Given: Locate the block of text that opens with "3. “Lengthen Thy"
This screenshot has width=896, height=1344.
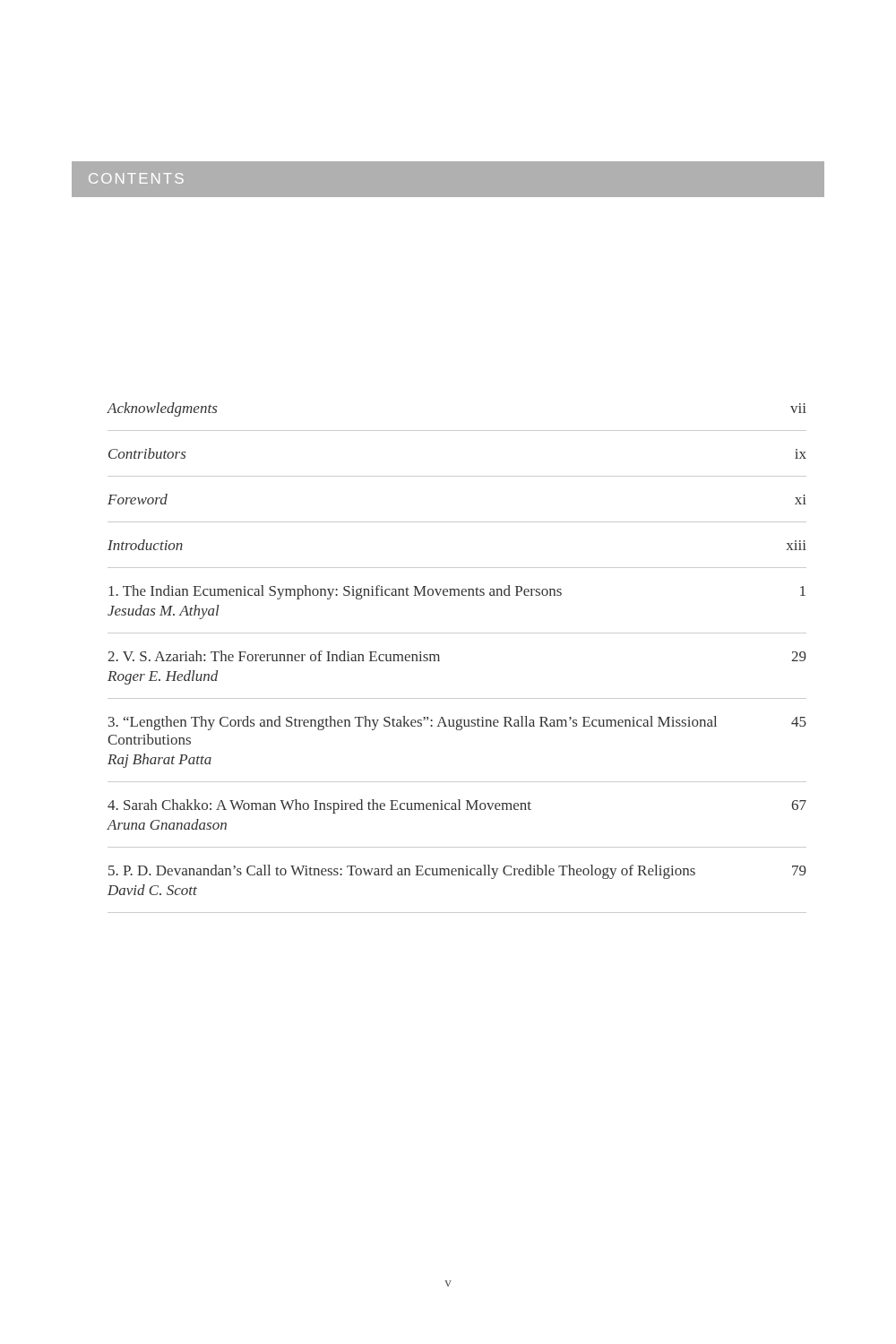Looking at the screenshot, I should (457, 741).
